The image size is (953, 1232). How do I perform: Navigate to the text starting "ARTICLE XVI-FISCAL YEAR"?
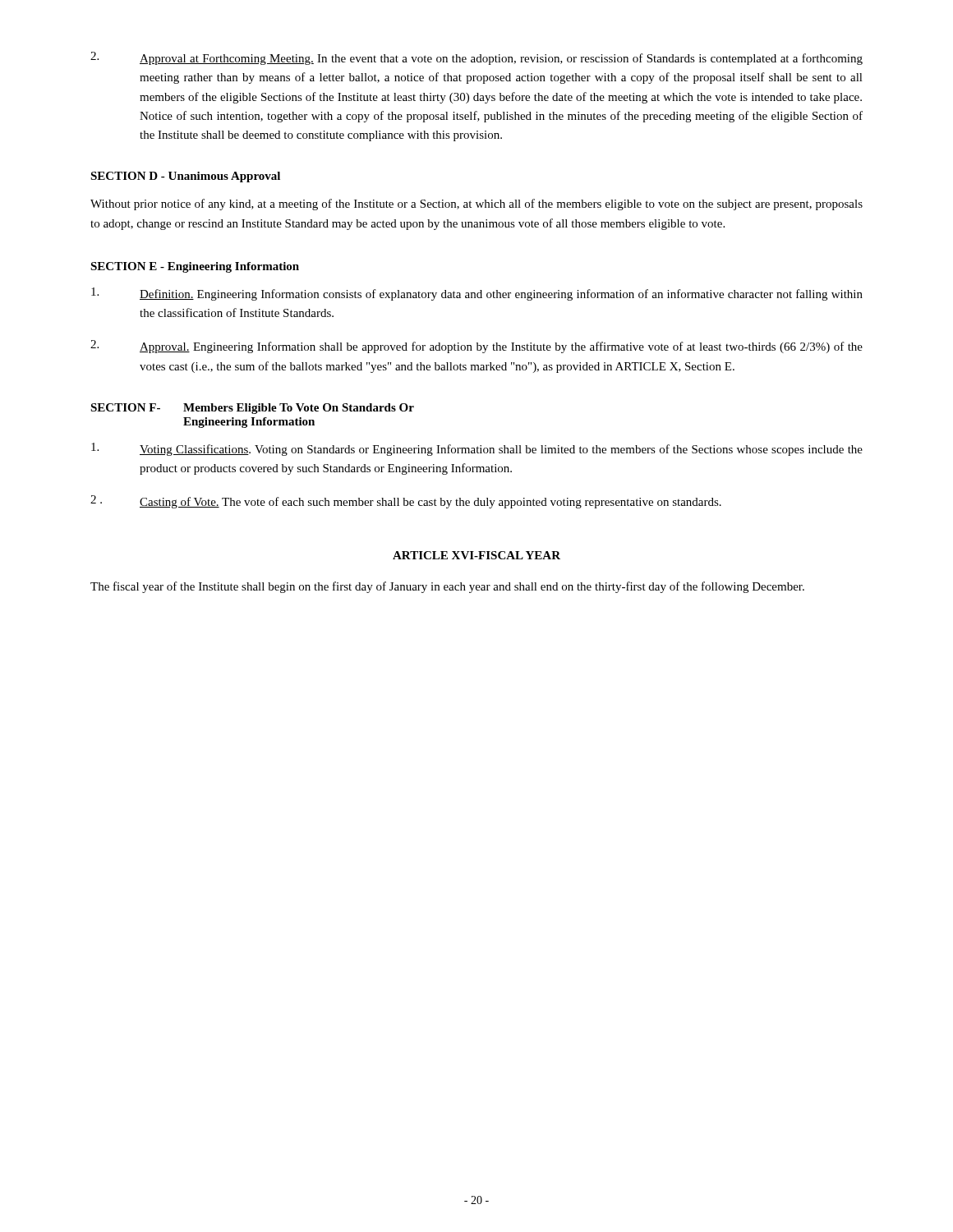[476, 555]
